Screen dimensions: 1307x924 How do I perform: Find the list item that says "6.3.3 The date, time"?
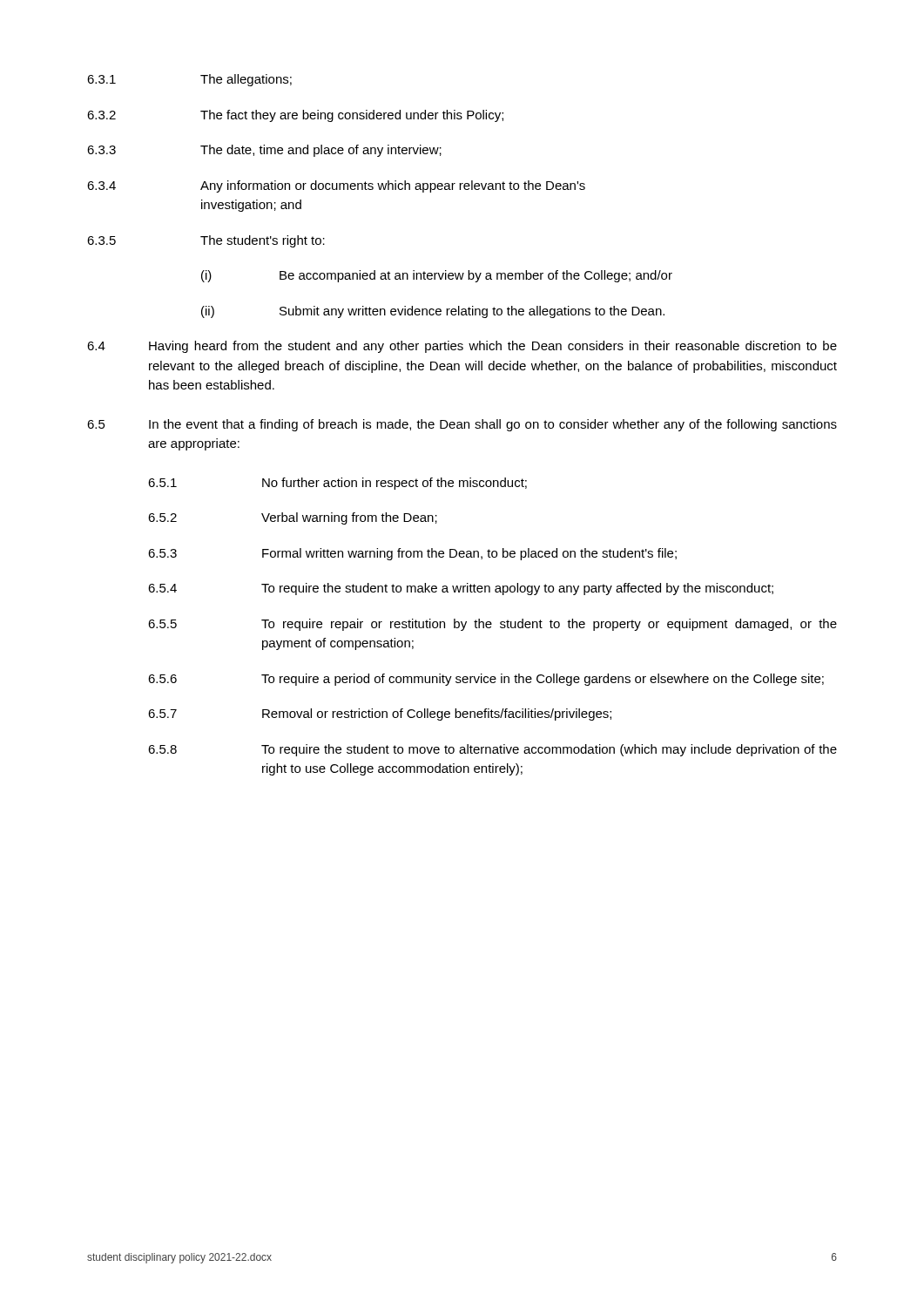264,151
